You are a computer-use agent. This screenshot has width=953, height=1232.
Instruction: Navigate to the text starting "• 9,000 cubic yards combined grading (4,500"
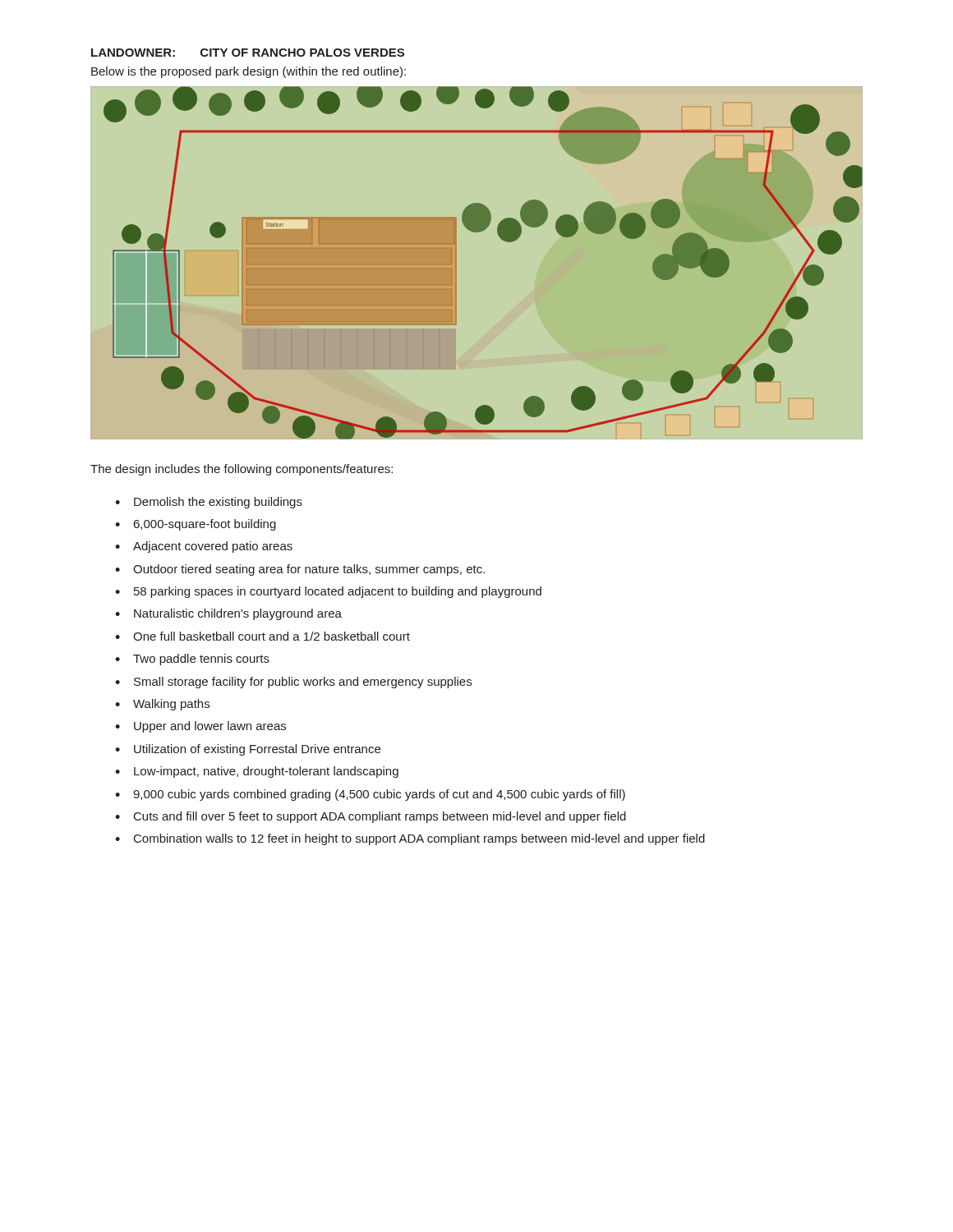[x=489, y=794]
